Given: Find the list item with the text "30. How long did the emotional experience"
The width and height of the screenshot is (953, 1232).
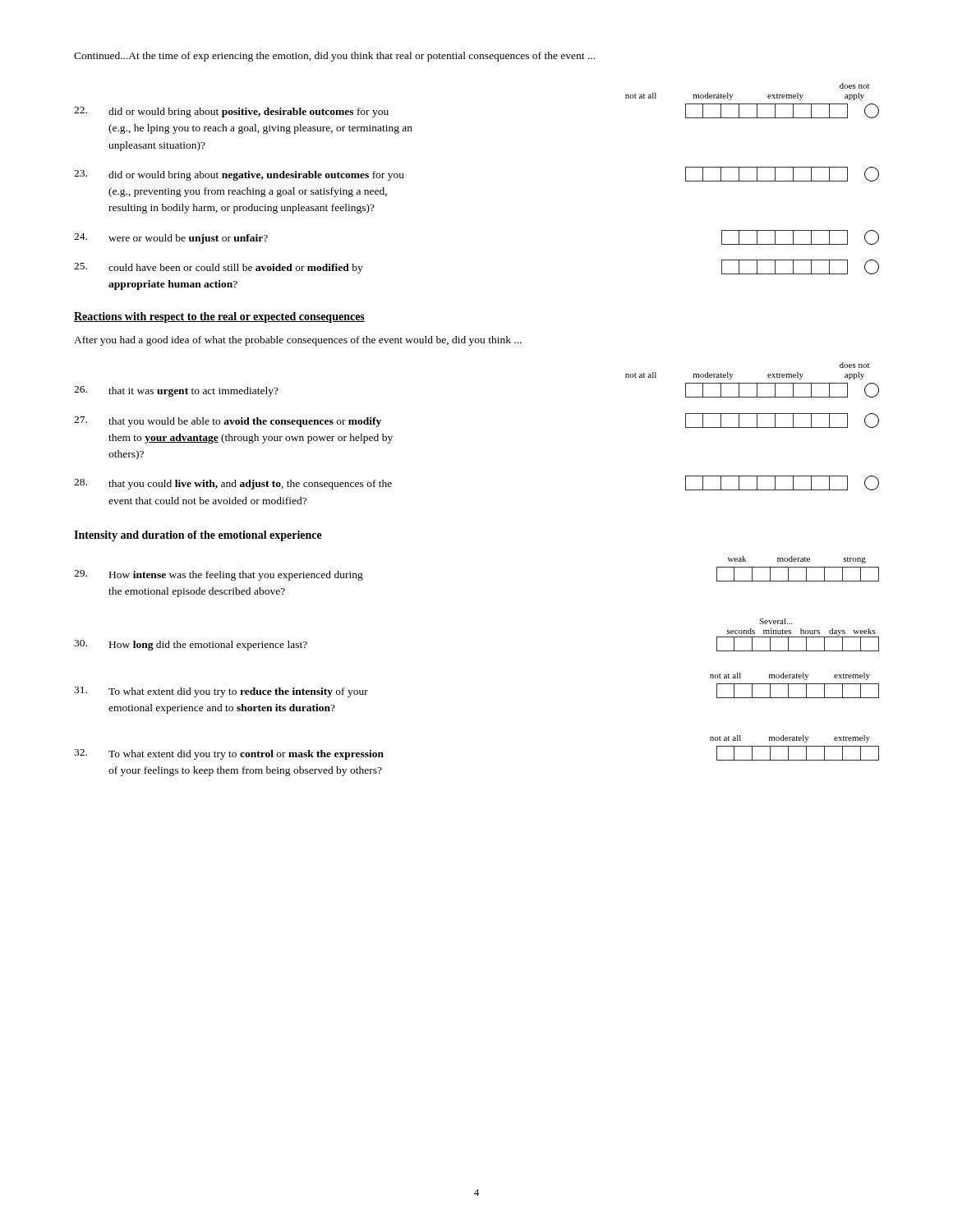Looking at the screenshot, I should point(213,644).
